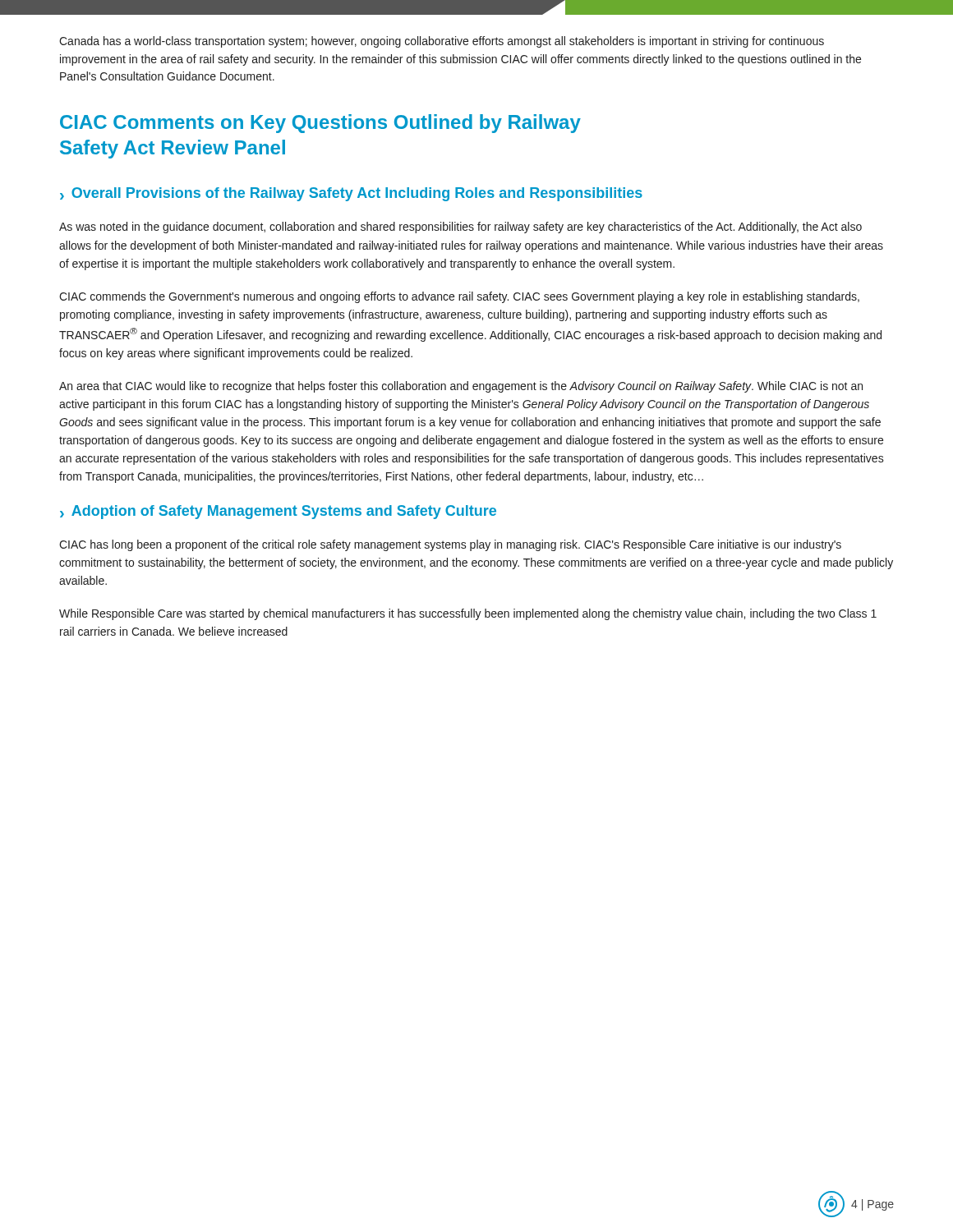Viewport: 953px width, 1232px height.
Task: Select the text block starting "CIAC has long been a proponent of"
Action: pos(476,562)
